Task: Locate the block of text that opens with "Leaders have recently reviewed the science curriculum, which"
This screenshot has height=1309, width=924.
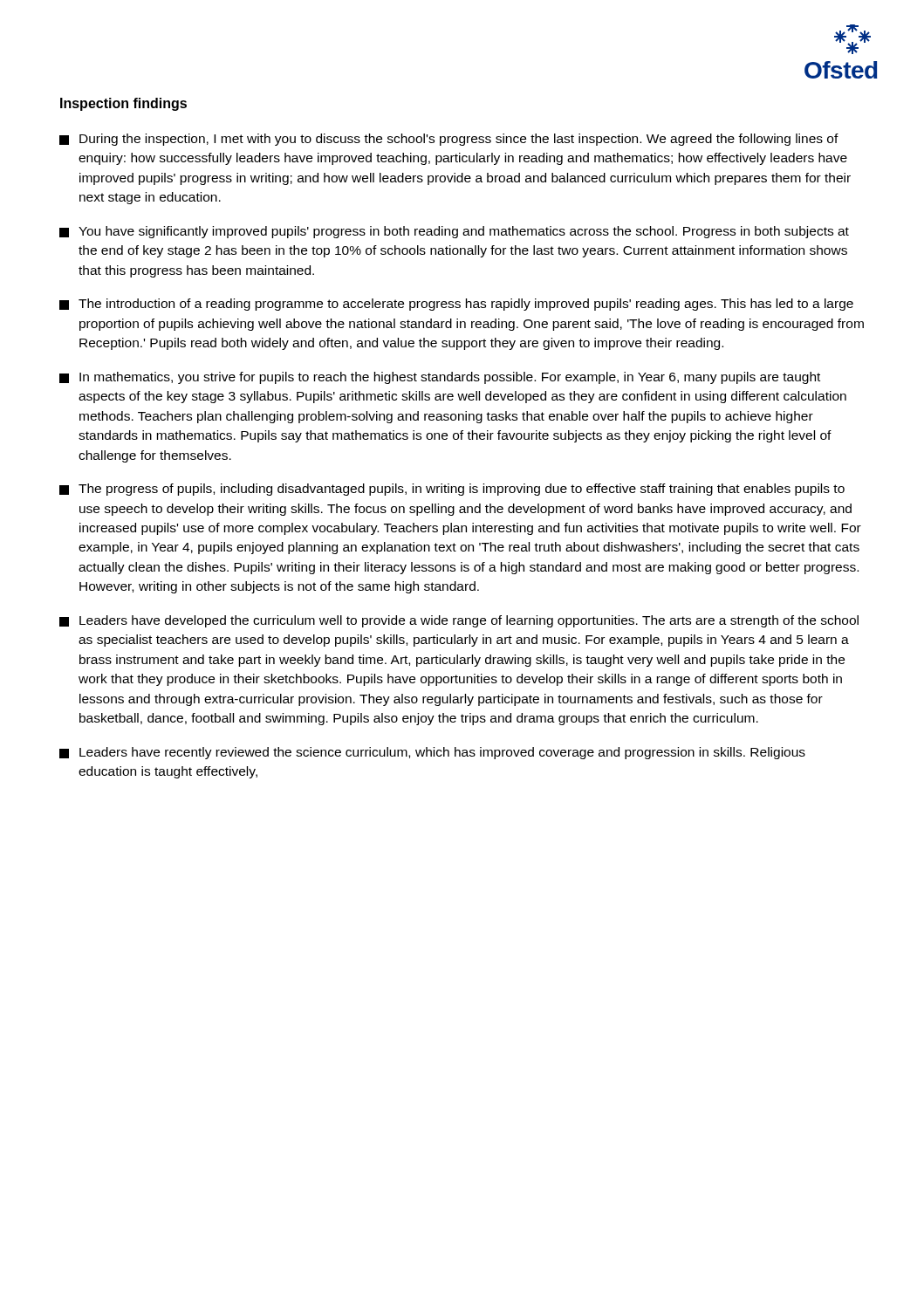Action: click(462, 762)
